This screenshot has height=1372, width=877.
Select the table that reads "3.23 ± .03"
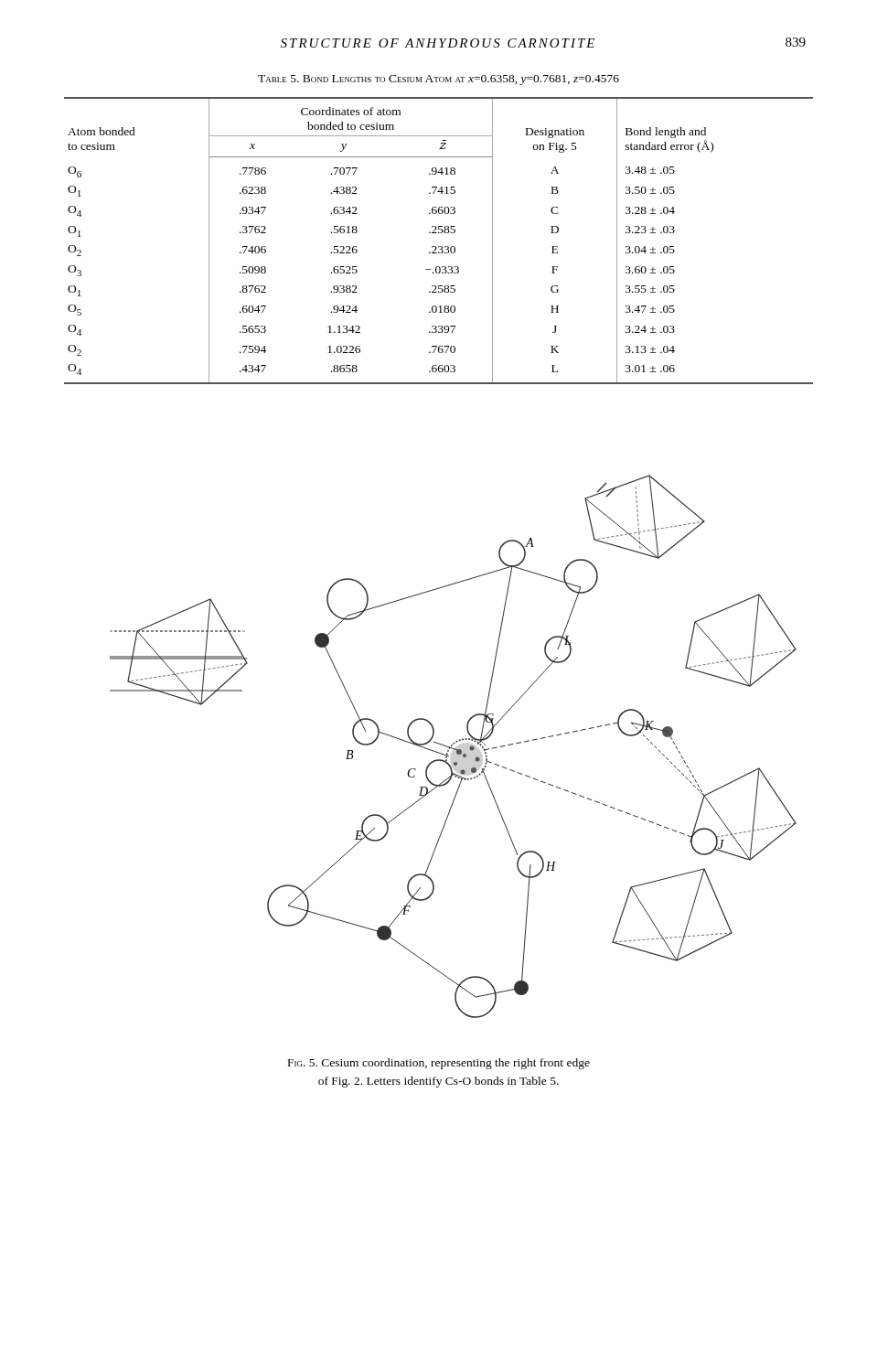point(438,241)
